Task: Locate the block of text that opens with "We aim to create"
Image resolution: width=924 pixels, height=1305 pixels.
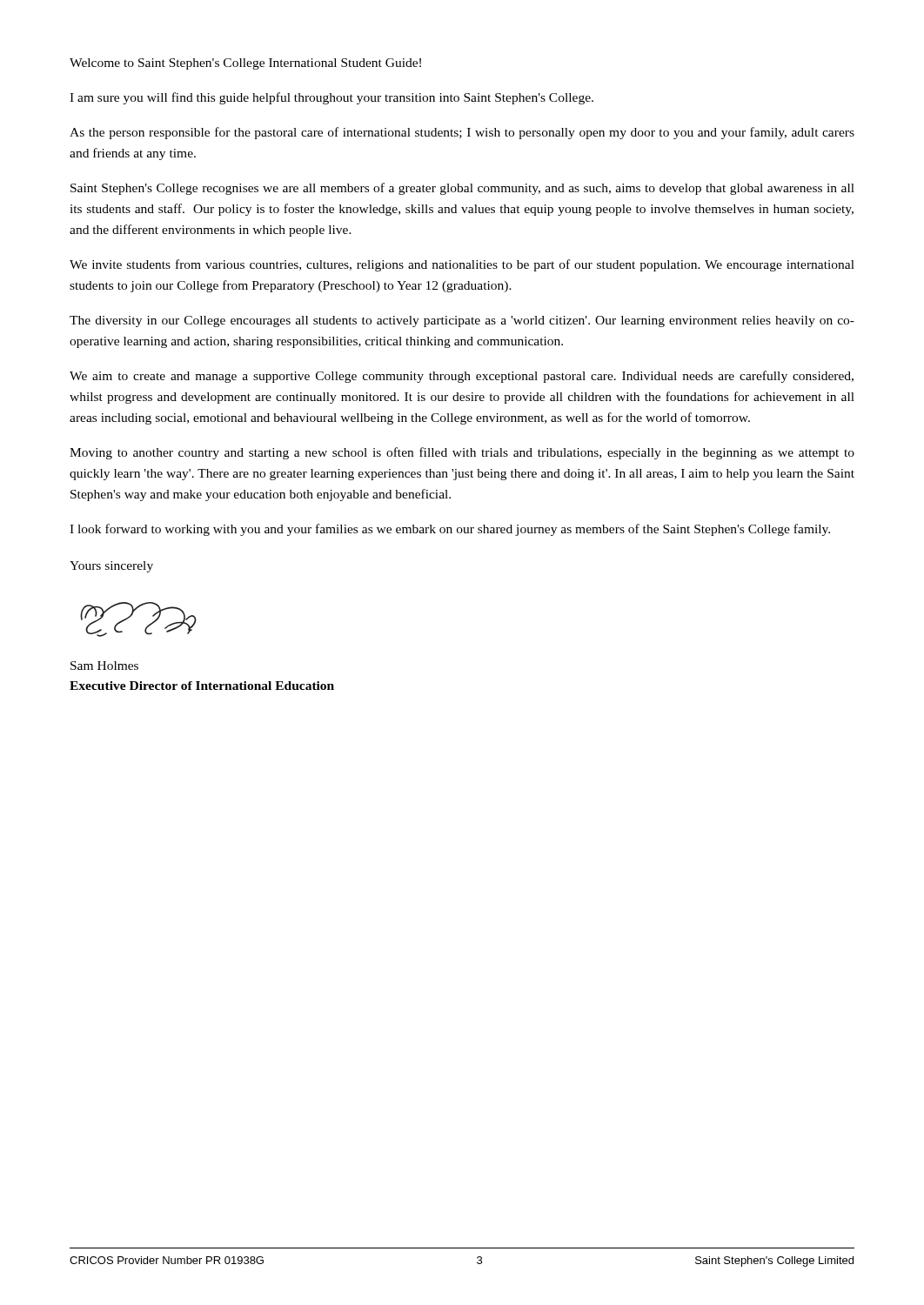Action: pyautogui.click(x=462, y=396)
